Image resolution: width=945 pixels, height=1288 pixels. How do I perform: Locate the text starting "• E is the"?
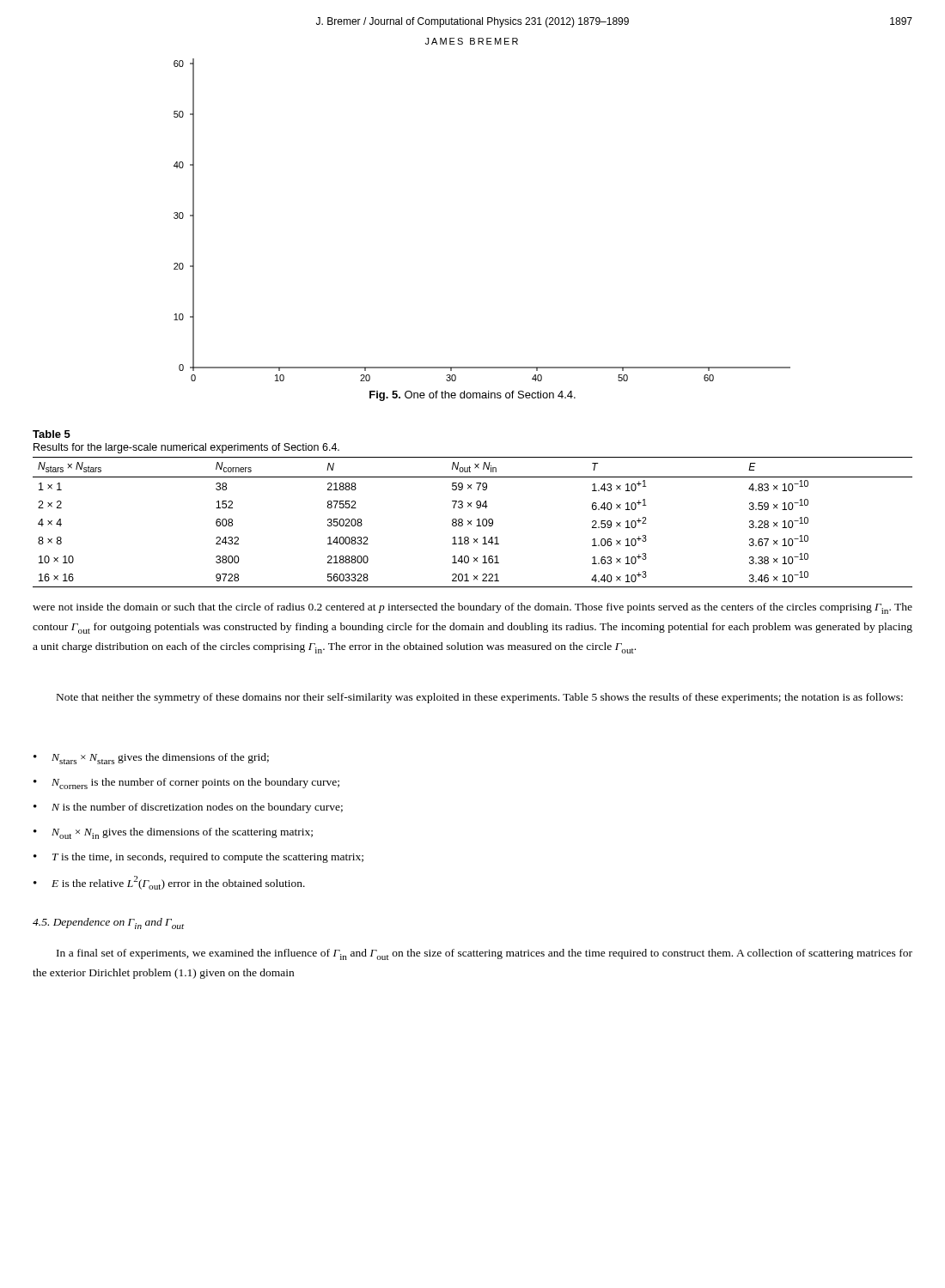tap(169, 882)
